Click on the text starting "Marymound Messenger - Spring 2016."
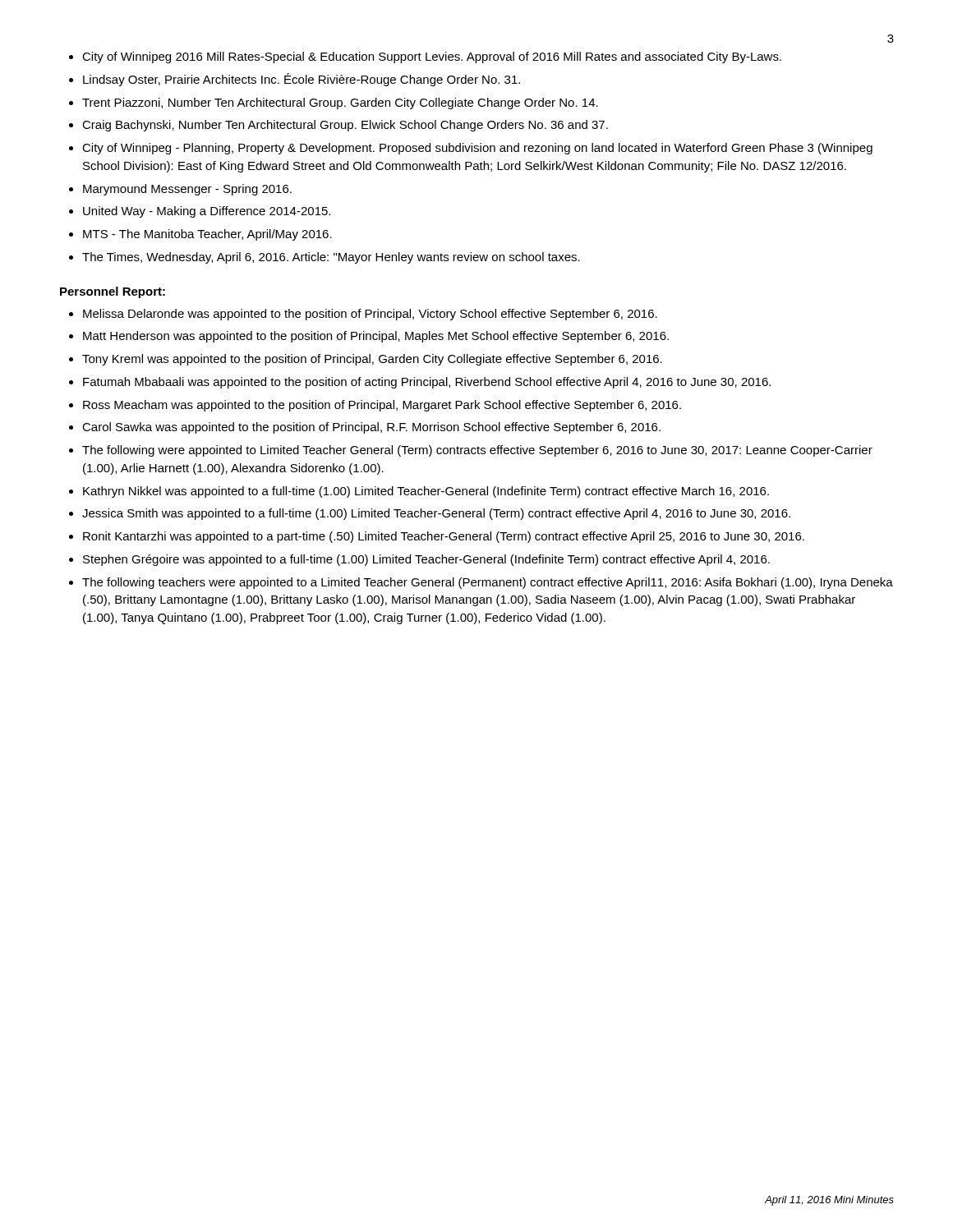This screenshot has width=953, height=1232. pyautogui.click(x=187, y=190)
